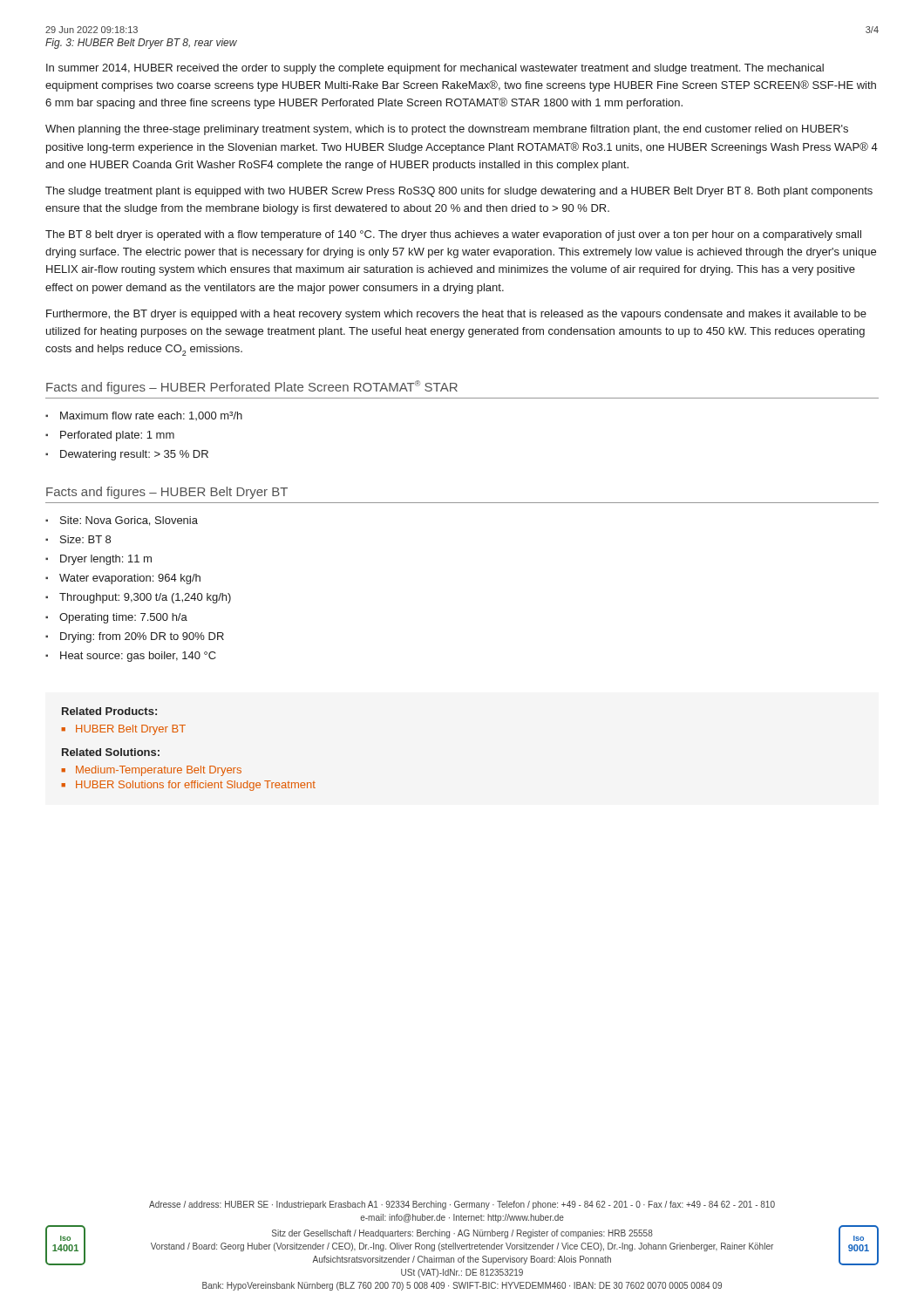Image resolution: width=924 pixels, height=1308 pixels.
Task: Click the passage that begins "The sludge treatment plant"
Action: pyautogui.click(x=459, y=199)
